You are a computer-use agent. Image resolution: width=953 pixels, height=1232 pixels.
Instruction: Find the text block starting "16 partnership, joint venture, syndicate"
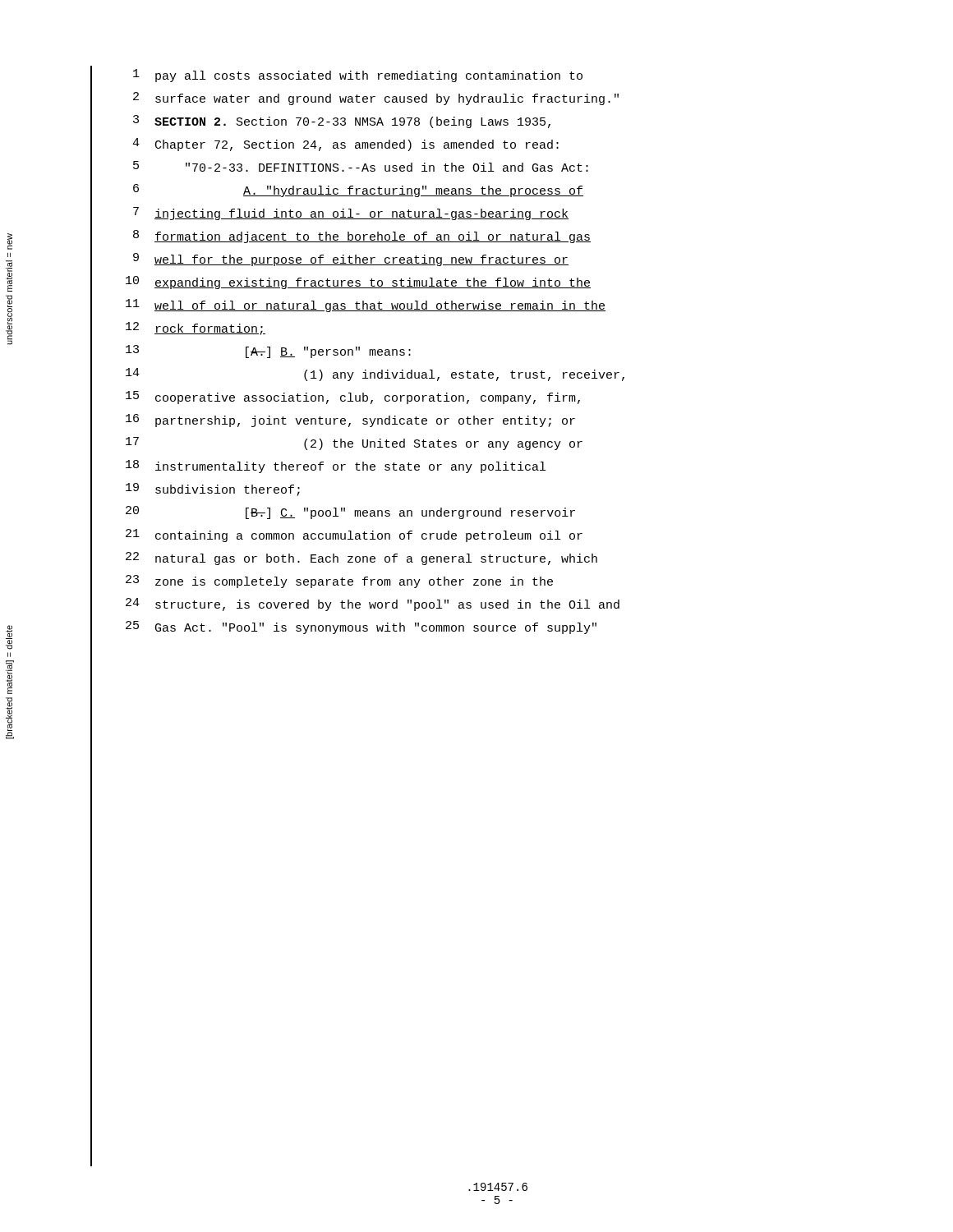pyautogui.click(x=497, y=421)
